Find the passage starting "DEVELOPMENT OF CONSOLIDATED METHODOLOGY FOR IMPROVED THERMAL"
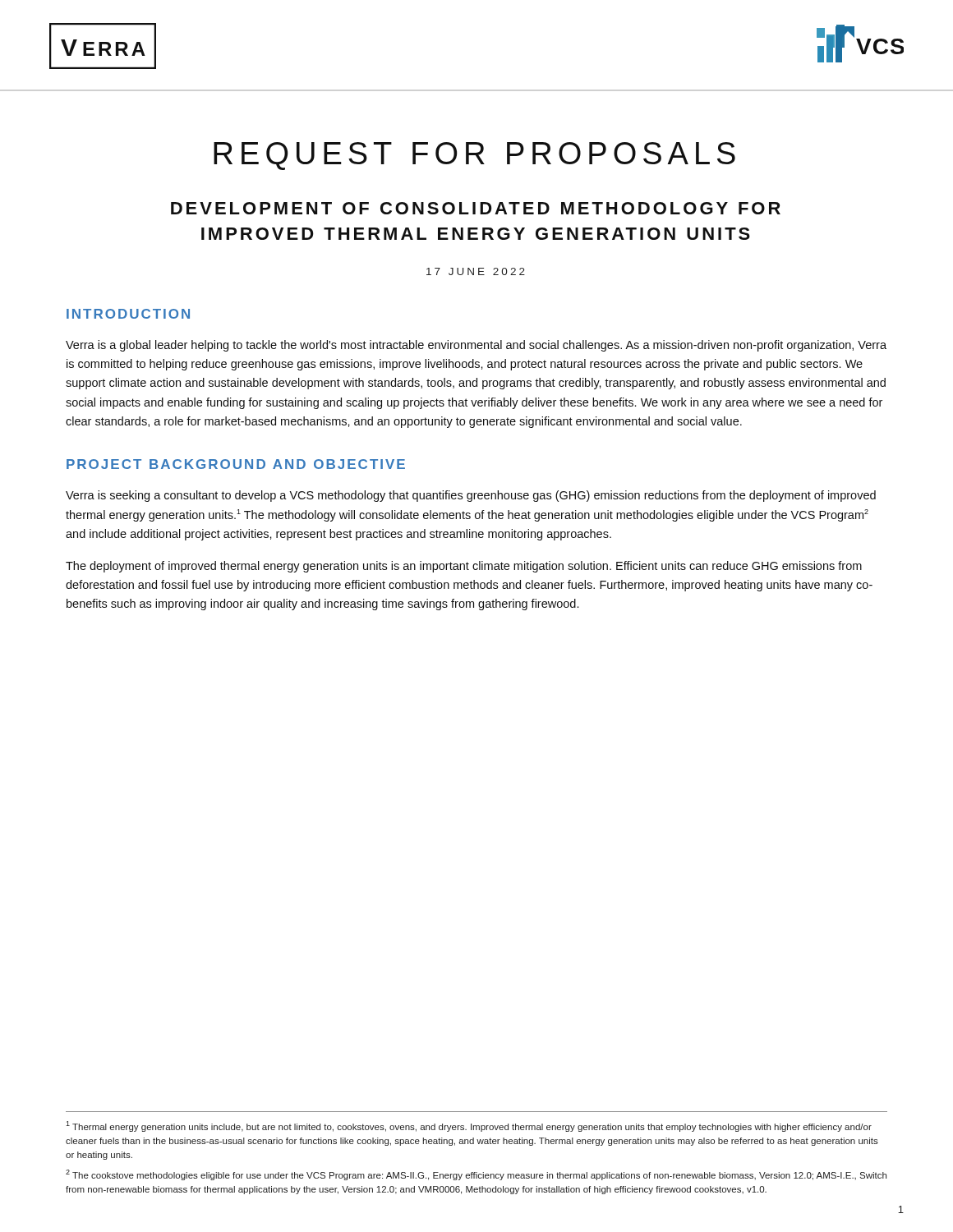The height and width of the screenshot is (1232, 953). pyautogui.click(x=476, y=221)
